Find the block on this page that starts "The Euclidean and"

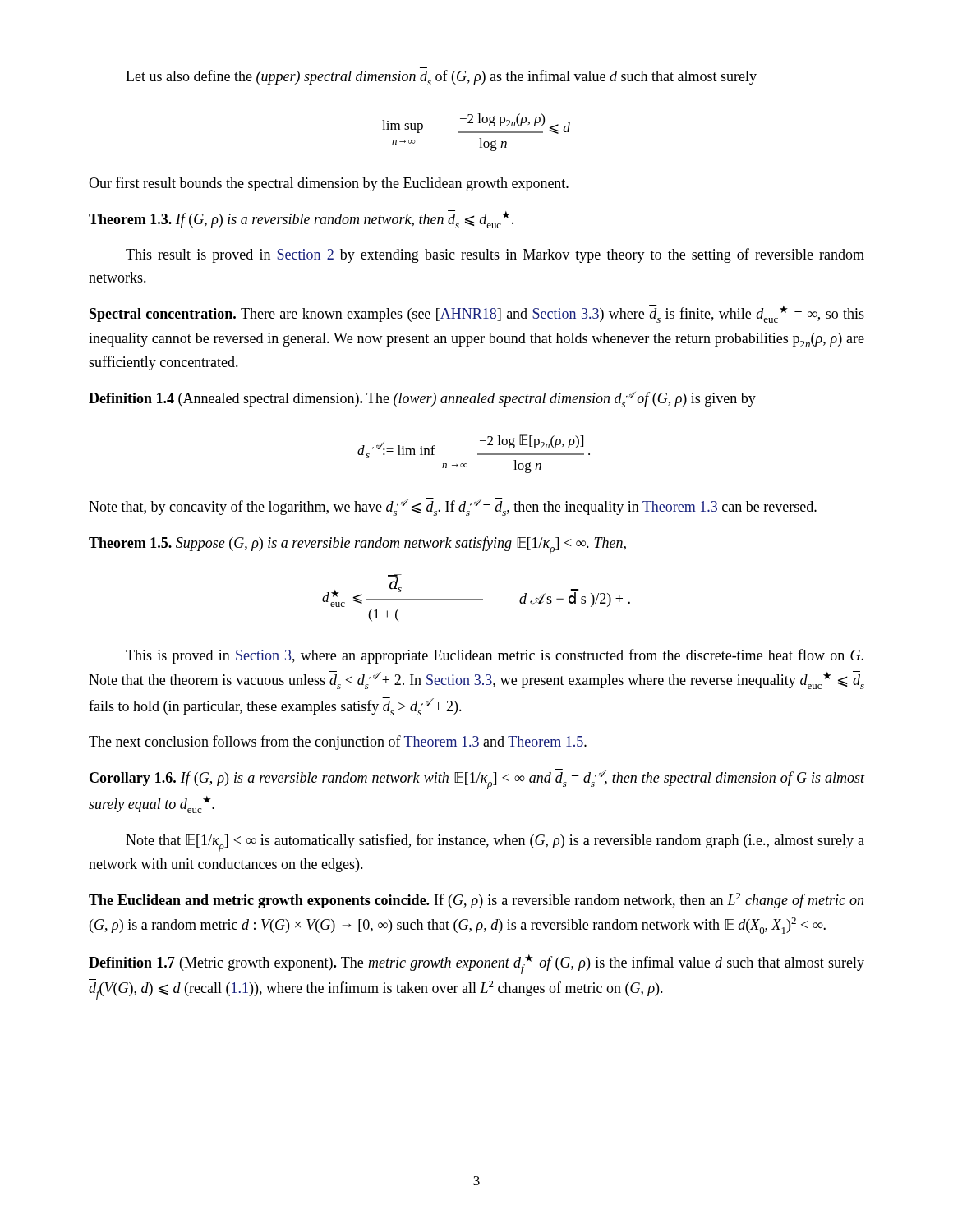pyautogui.click(x=476, y=913)
